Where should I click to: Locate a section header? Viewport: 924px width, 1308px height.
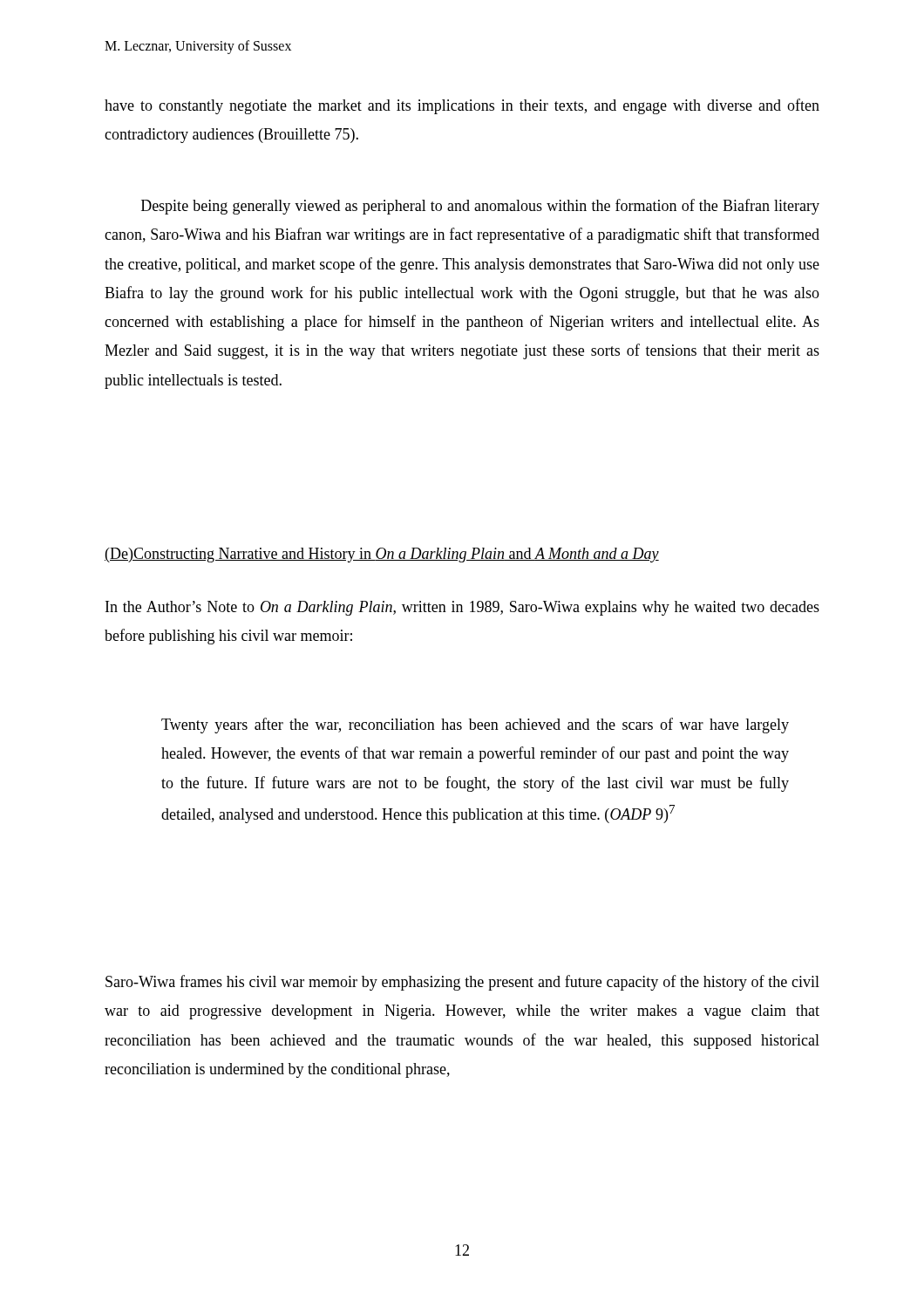[382, 554]
